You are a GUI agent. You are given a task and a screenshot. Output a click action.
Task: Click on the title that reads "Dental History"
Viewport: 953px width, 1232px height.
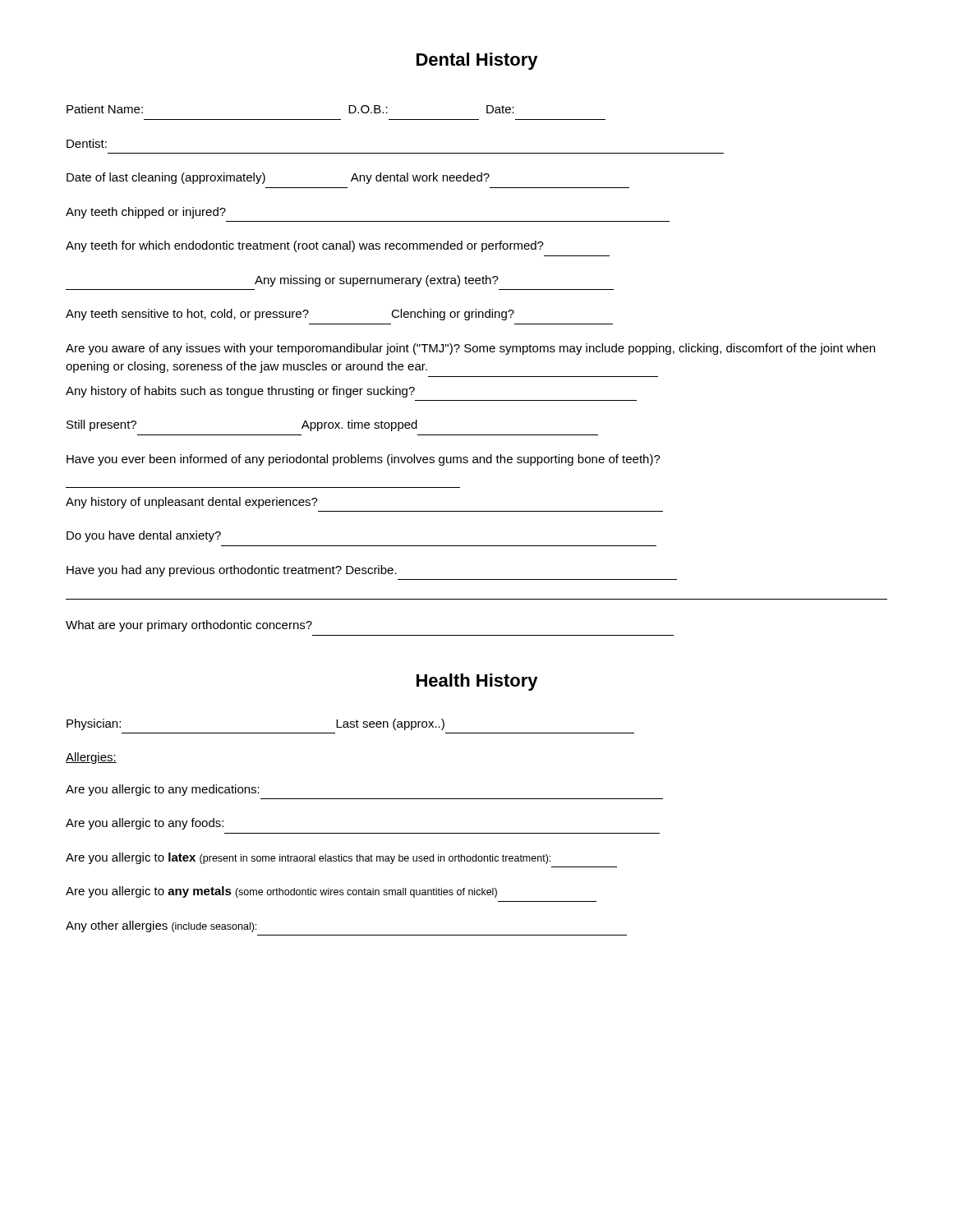pyautogui.click(x=476, y=60)
